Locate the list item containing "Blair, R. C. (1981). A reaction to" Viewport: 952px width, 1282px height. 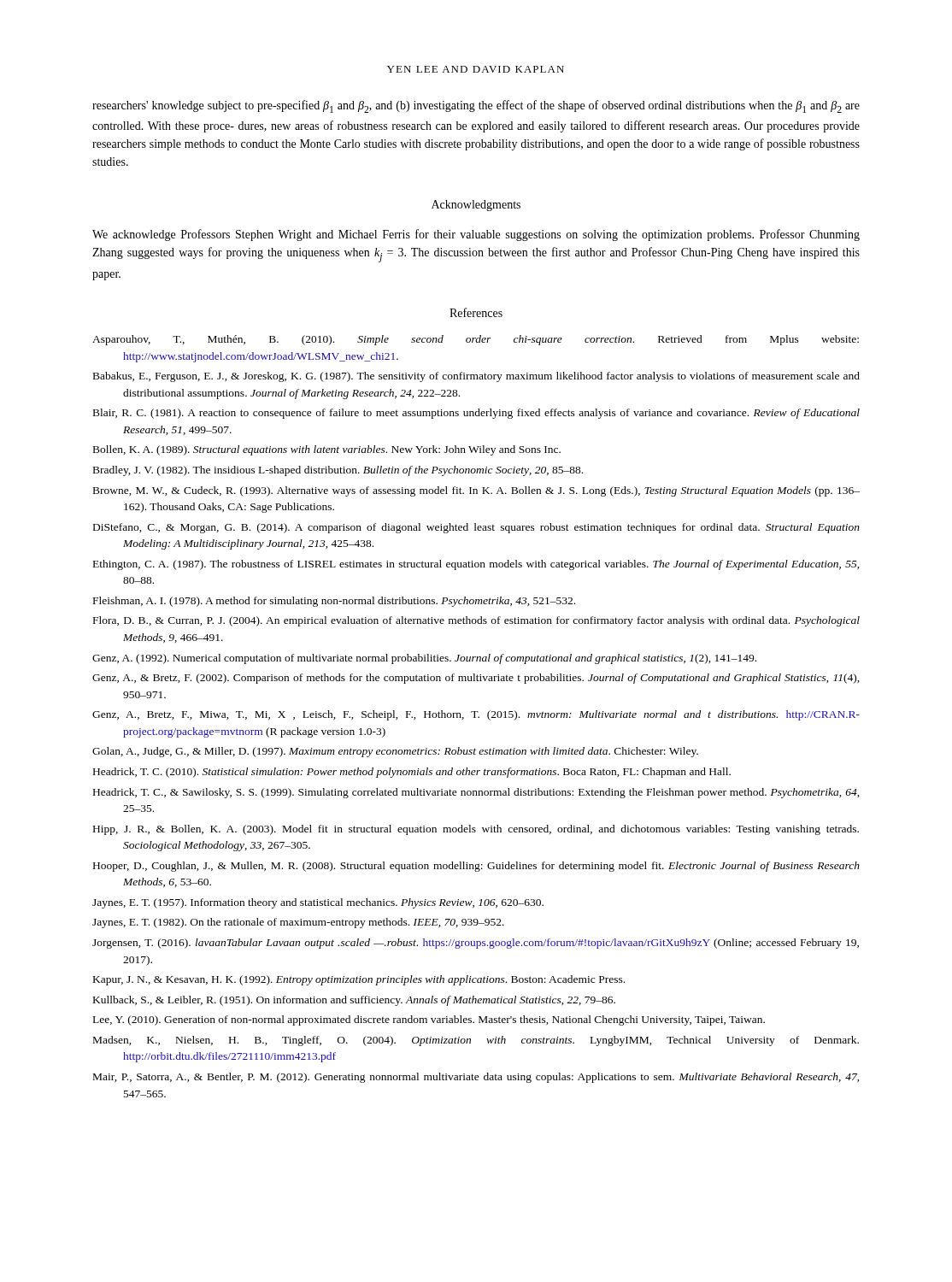(476, 421)
